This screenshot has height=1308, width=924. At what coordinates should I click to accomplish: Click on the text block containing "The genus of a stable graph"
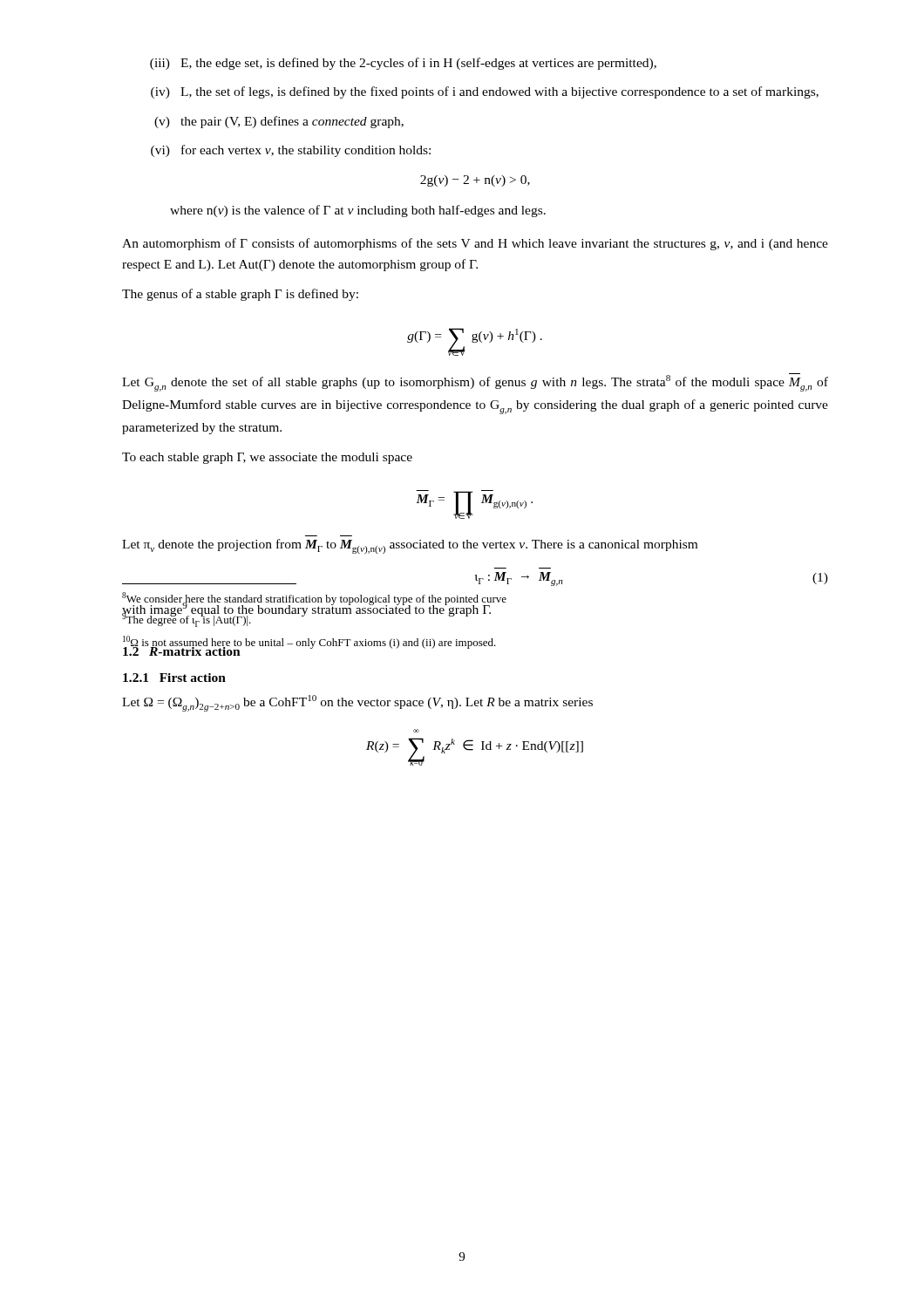click(x=241, y=293)
